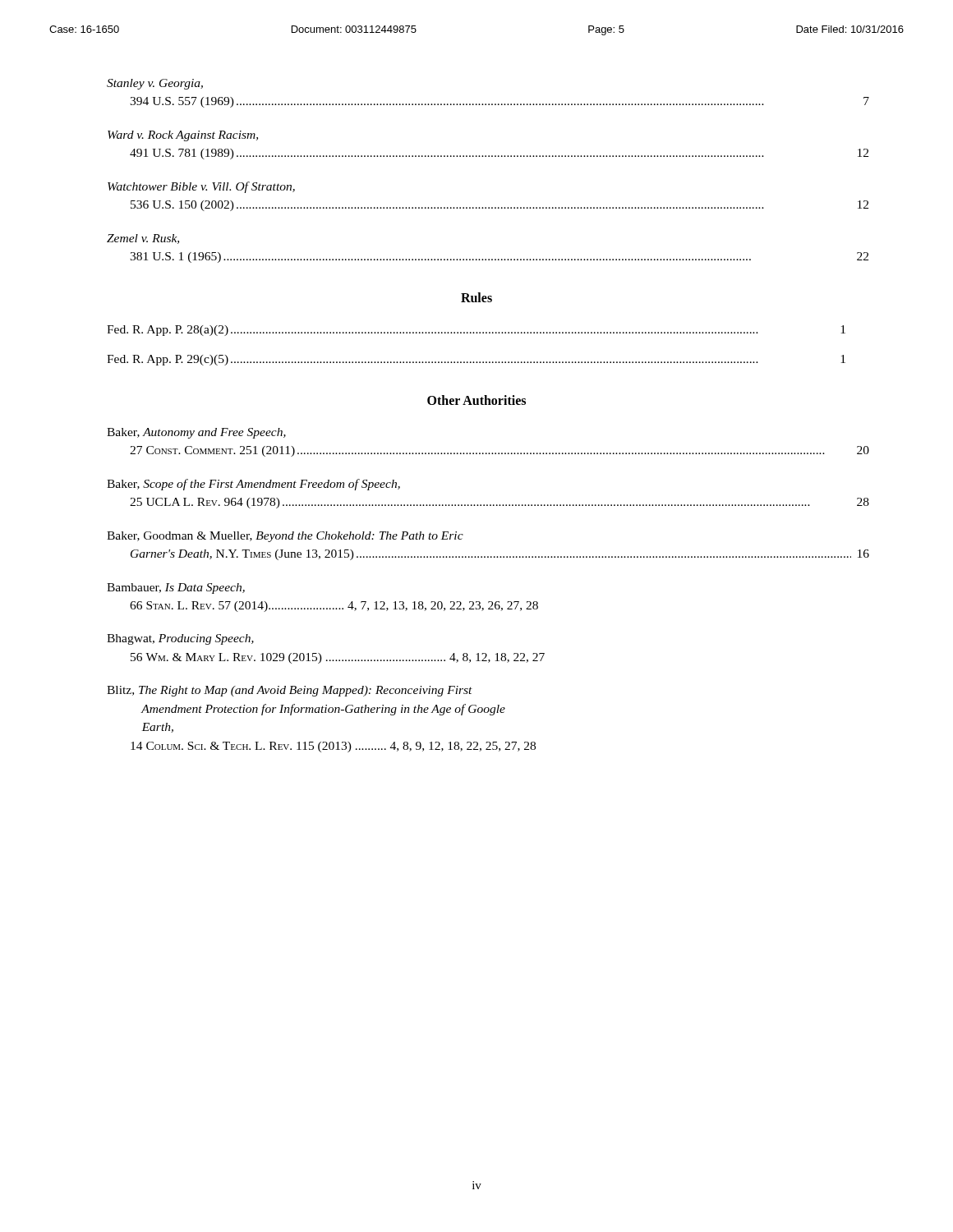Viewport: 953px width, 1232px height.
Task: Navigate to the text block starting "Baker, Goodman & Mueller, Beyond the"
Action: [476, 545]
